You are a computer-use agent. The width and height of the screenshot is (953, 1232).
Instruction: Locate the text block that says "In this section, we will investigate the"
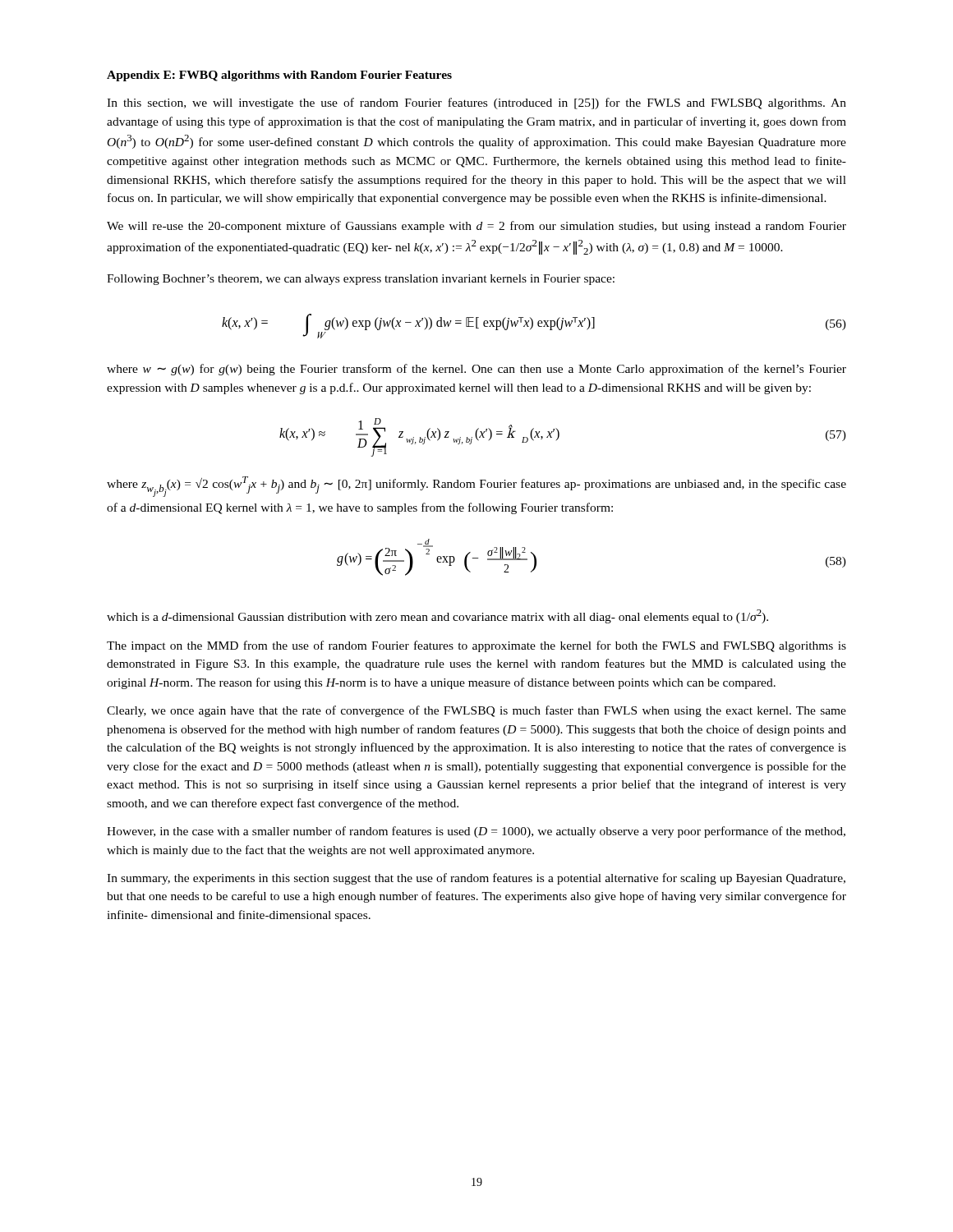point(476,150)
